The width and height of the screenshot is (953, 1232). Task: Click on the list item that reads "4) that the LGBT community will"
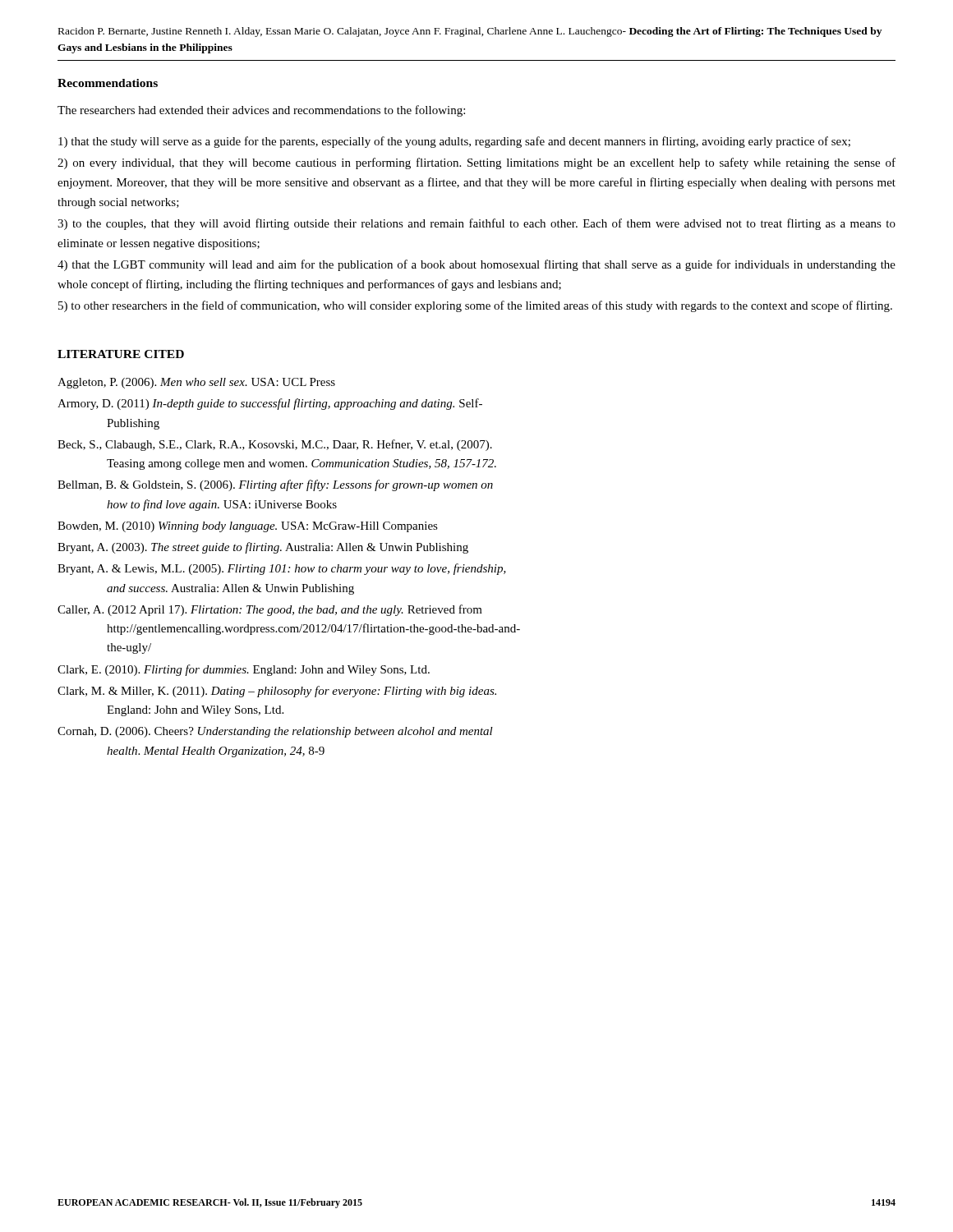tap(476, 274)
